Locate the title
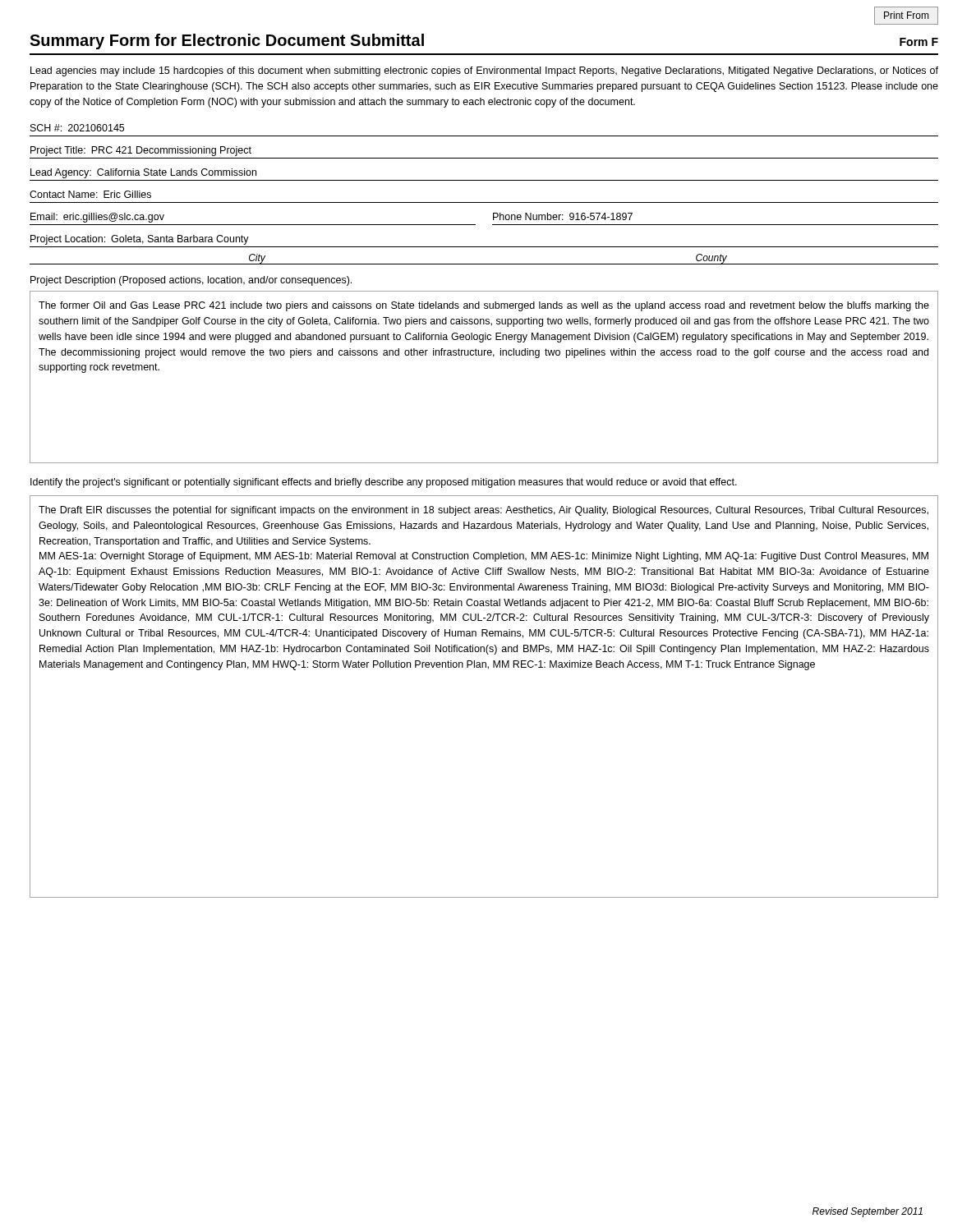Viewport: 953px width, 1232px height. pos(484,41)
